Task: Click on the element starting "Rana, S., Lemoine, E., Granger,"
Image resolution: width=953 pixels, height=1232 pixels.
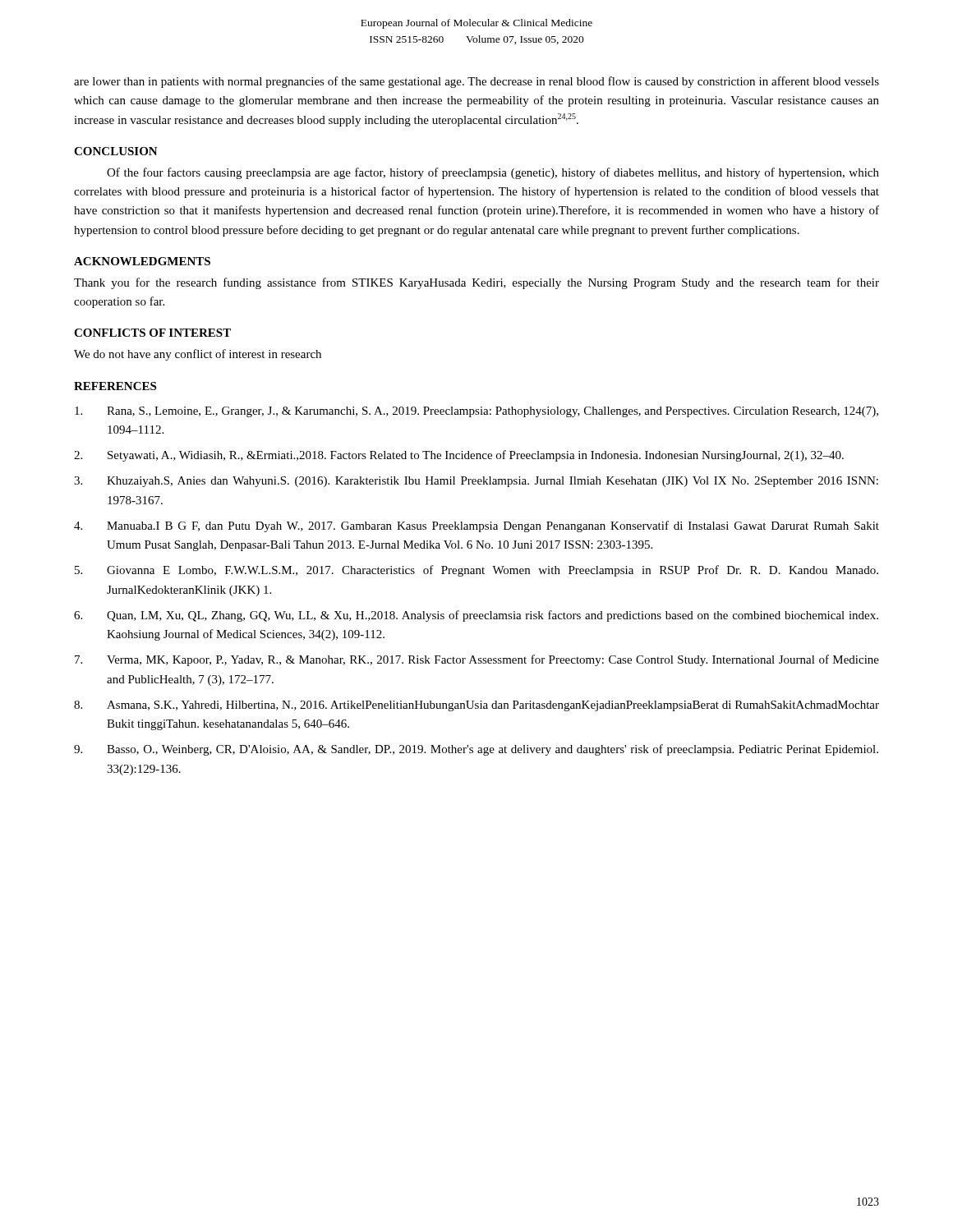Action: click(x=476, y=419)
